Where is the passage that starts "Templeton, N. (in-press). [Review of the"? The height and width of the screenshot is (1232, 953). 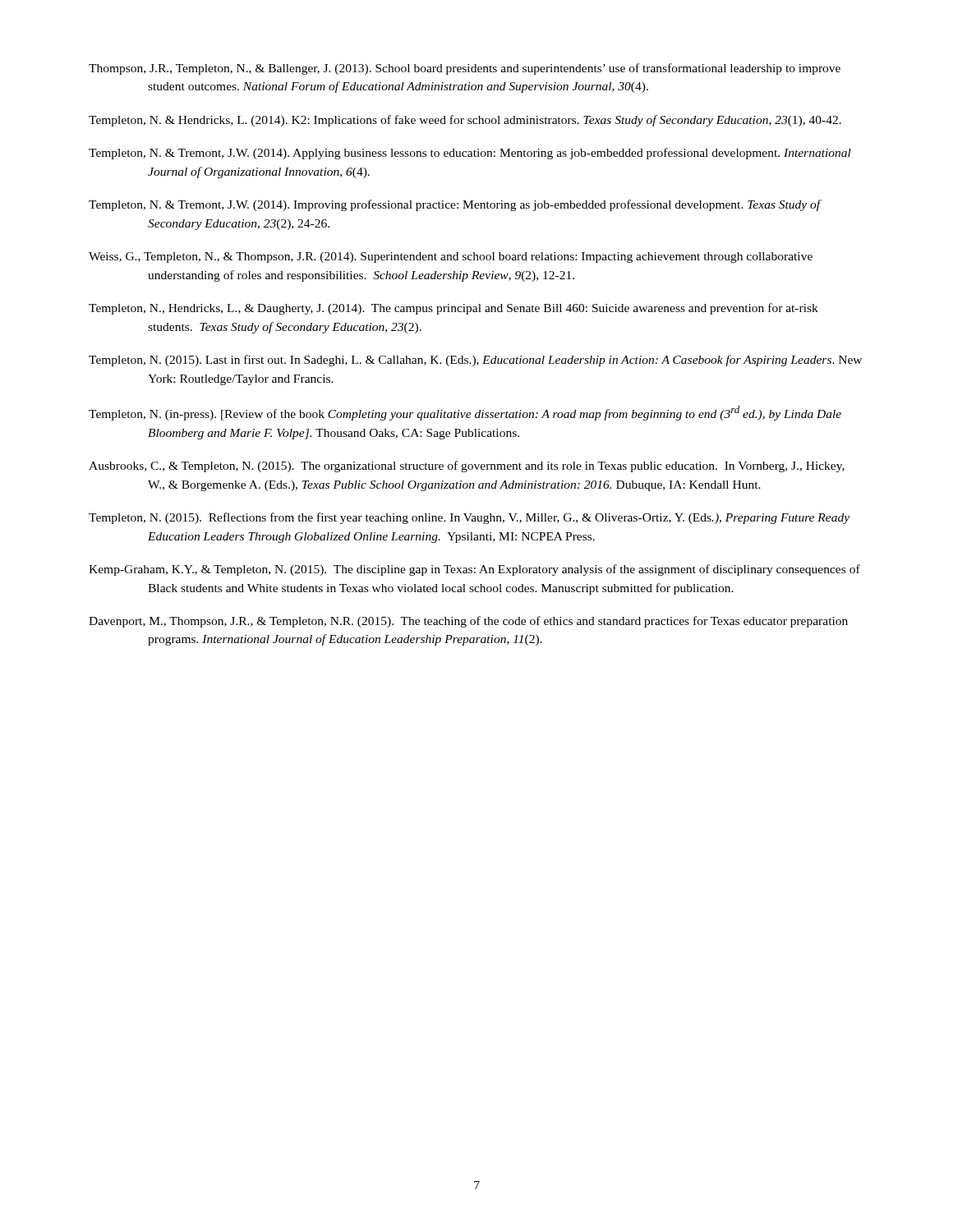[465, 421]
